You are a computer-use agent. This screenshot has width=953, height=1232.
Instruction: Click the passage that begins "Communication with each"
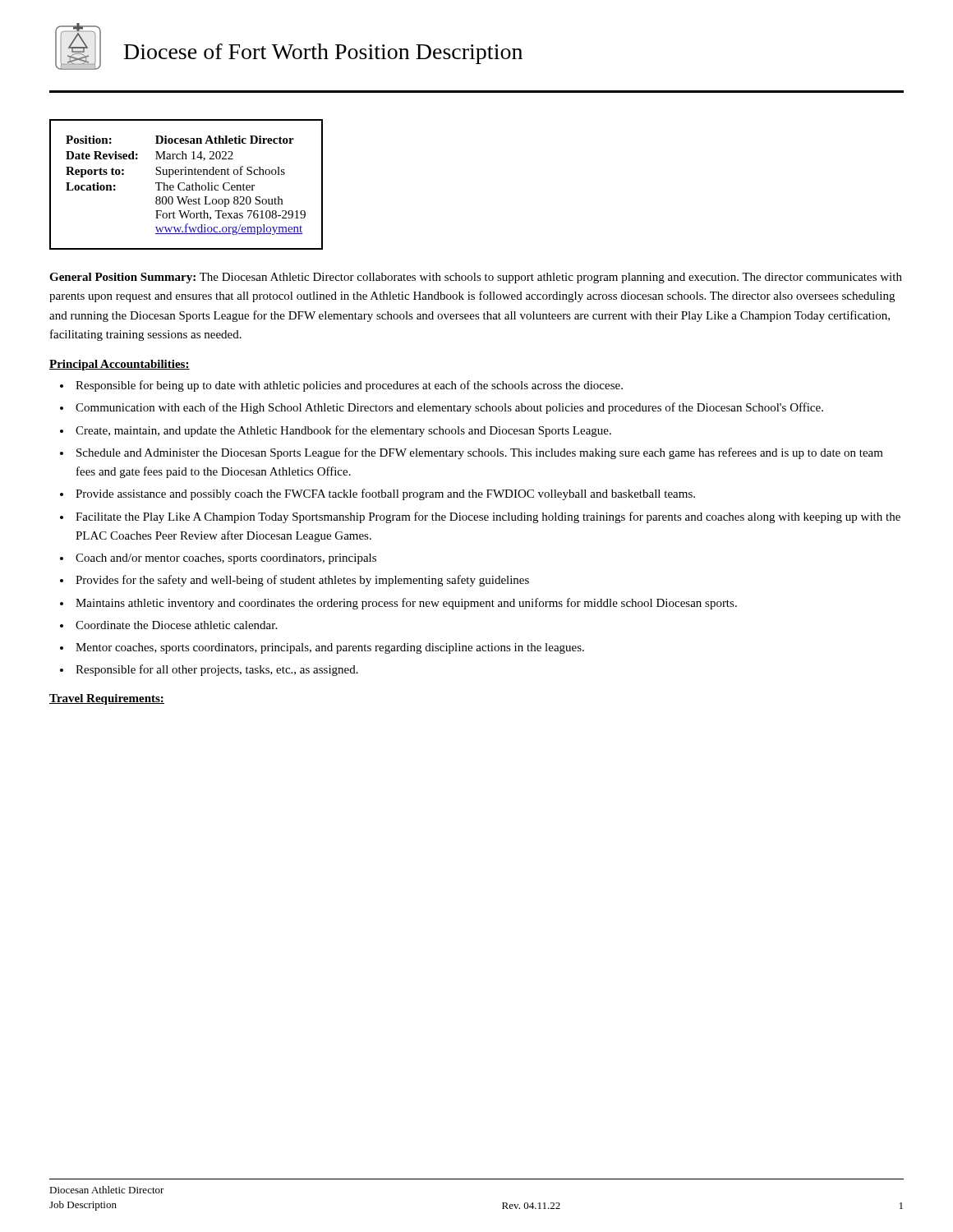pos(450,408)
